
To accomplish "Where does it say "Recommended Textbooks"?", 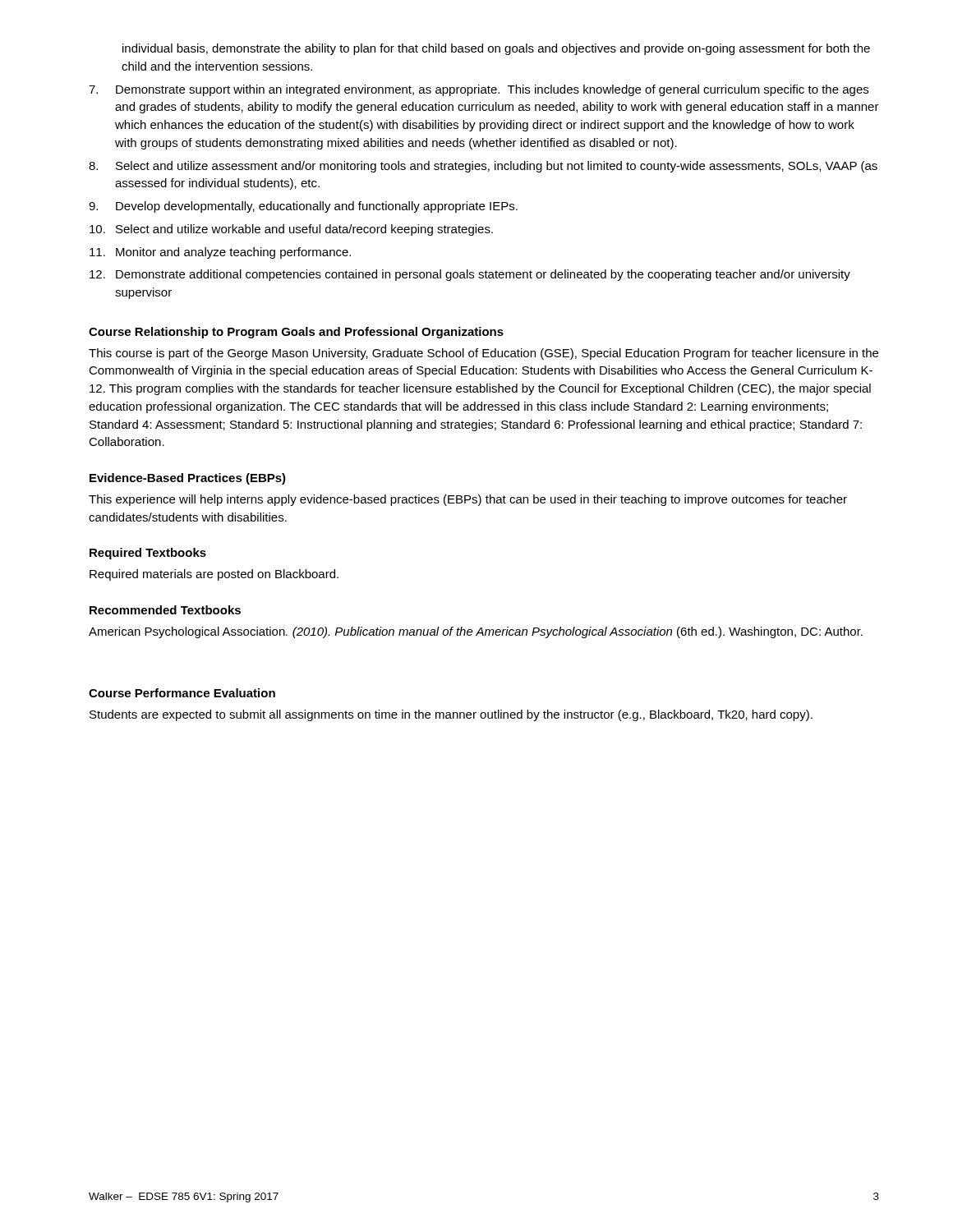I will tap(165, 610).
